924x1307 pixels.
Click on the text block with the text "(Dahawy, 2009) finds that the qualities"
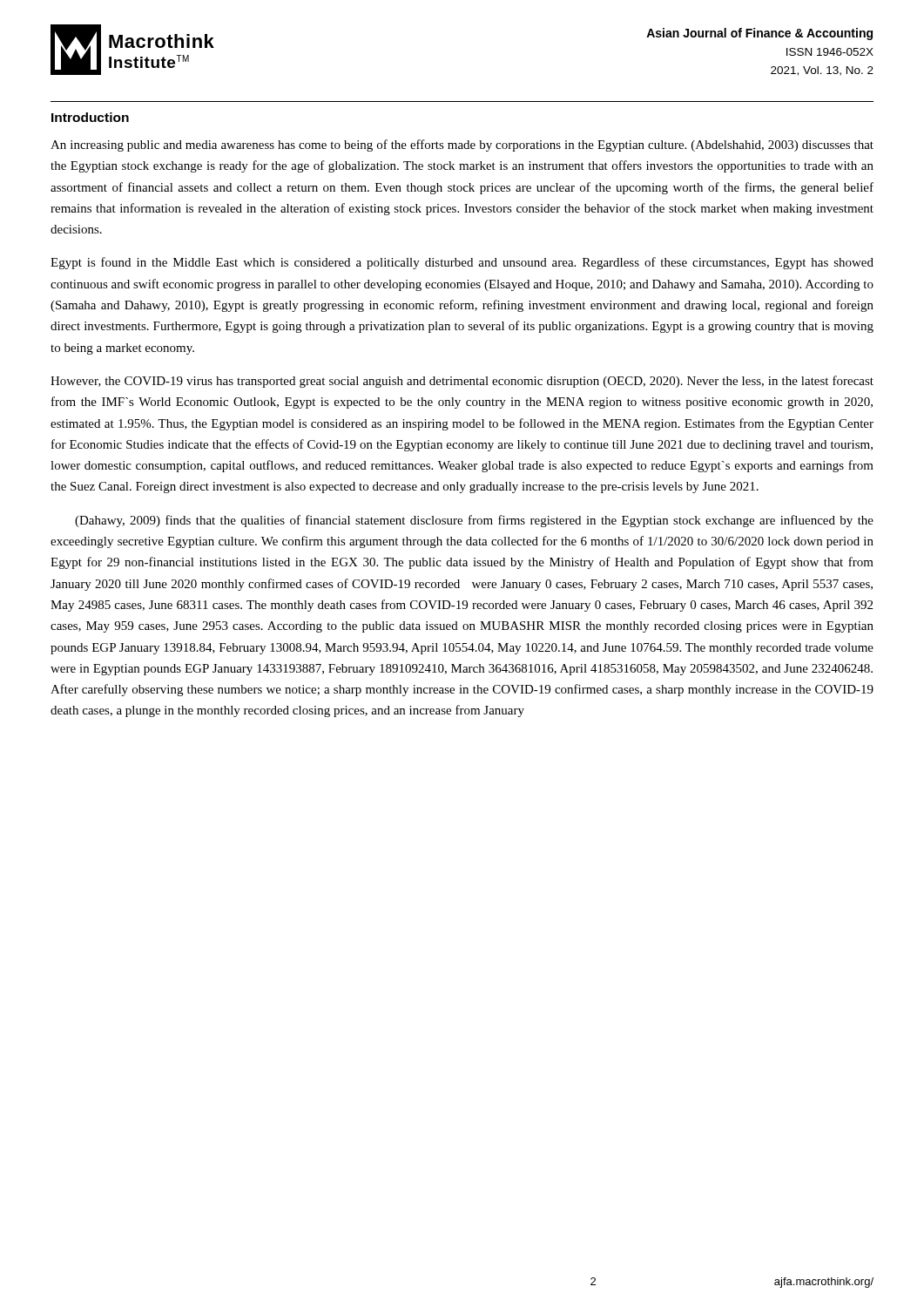[x=462, y=615]
